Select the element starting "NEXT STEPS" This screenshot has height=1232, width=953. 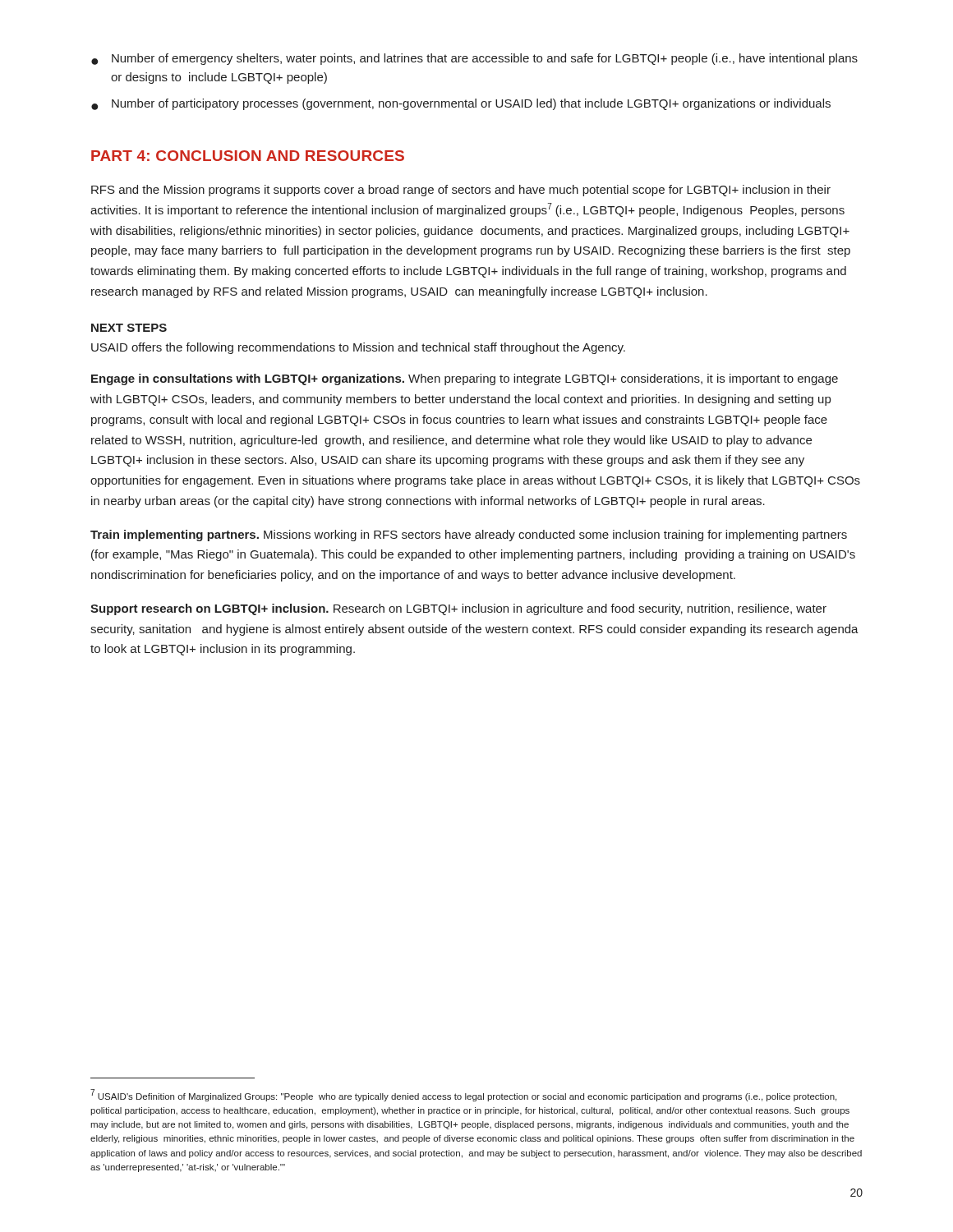[x=129, y=327]
